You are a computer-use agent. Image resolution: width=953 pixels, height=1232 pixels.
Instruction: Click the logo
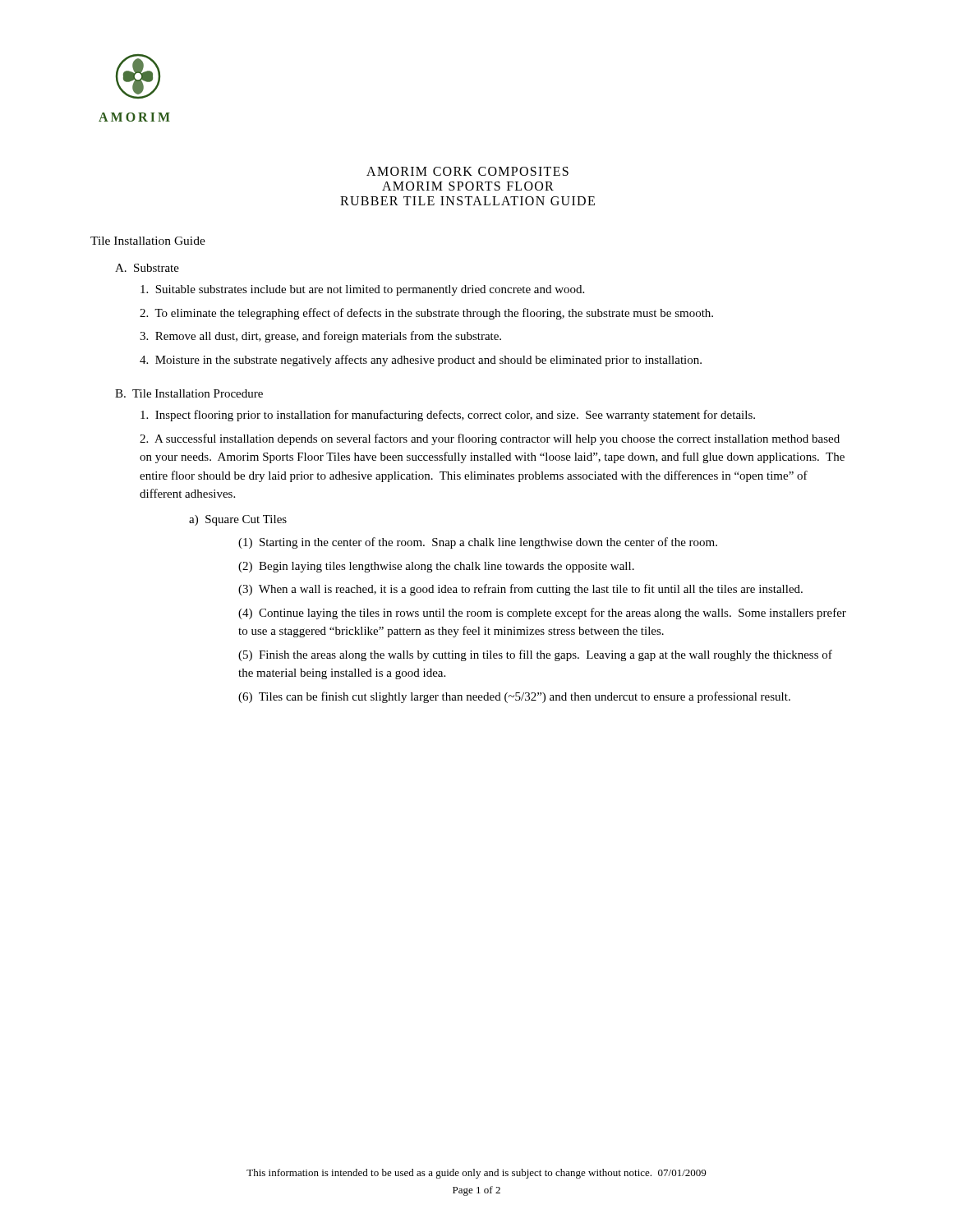tap(468, 90)
